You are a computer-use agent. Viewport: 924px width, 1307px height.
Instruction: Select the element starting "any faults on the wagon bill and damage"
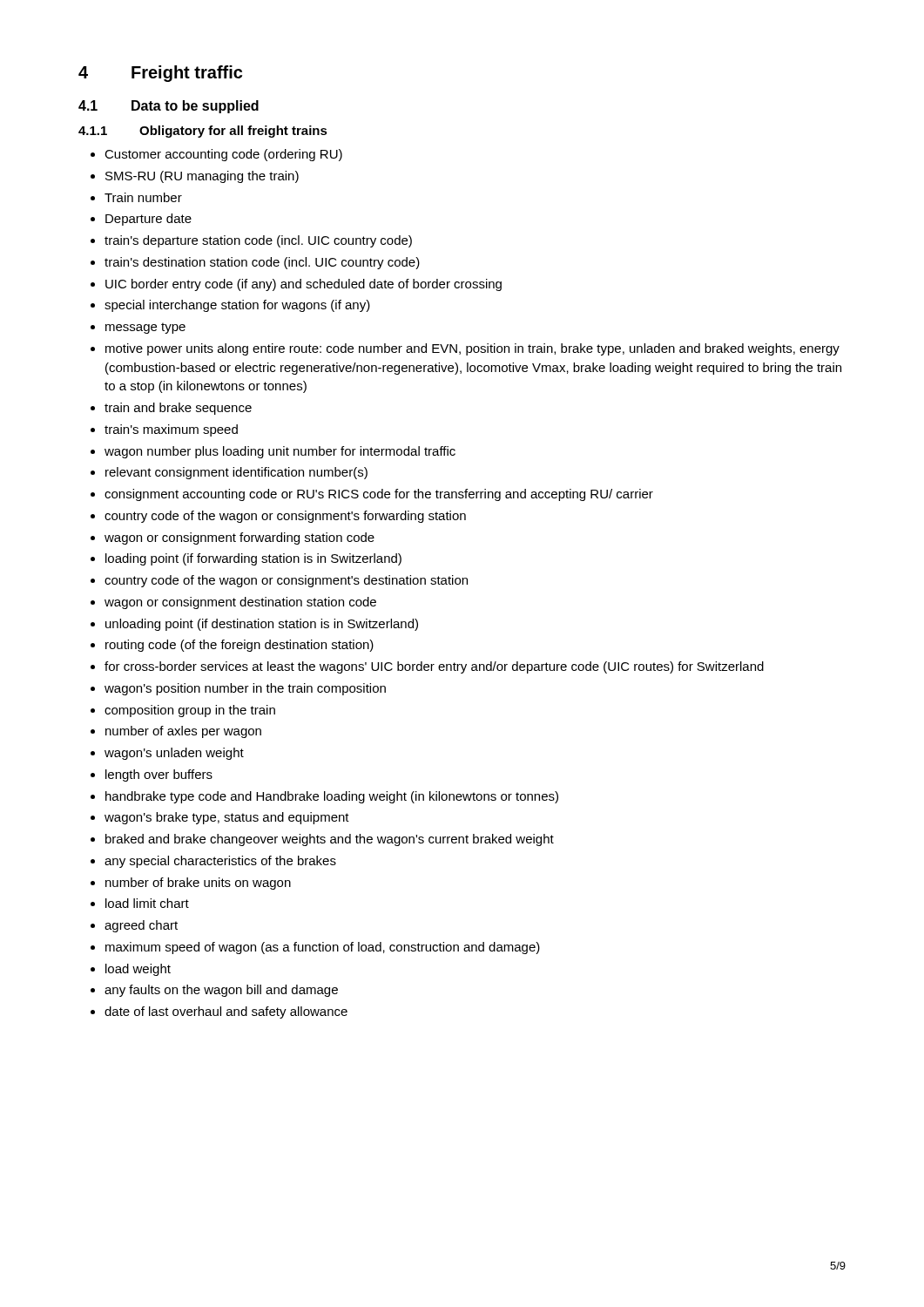tap(221, 990)
